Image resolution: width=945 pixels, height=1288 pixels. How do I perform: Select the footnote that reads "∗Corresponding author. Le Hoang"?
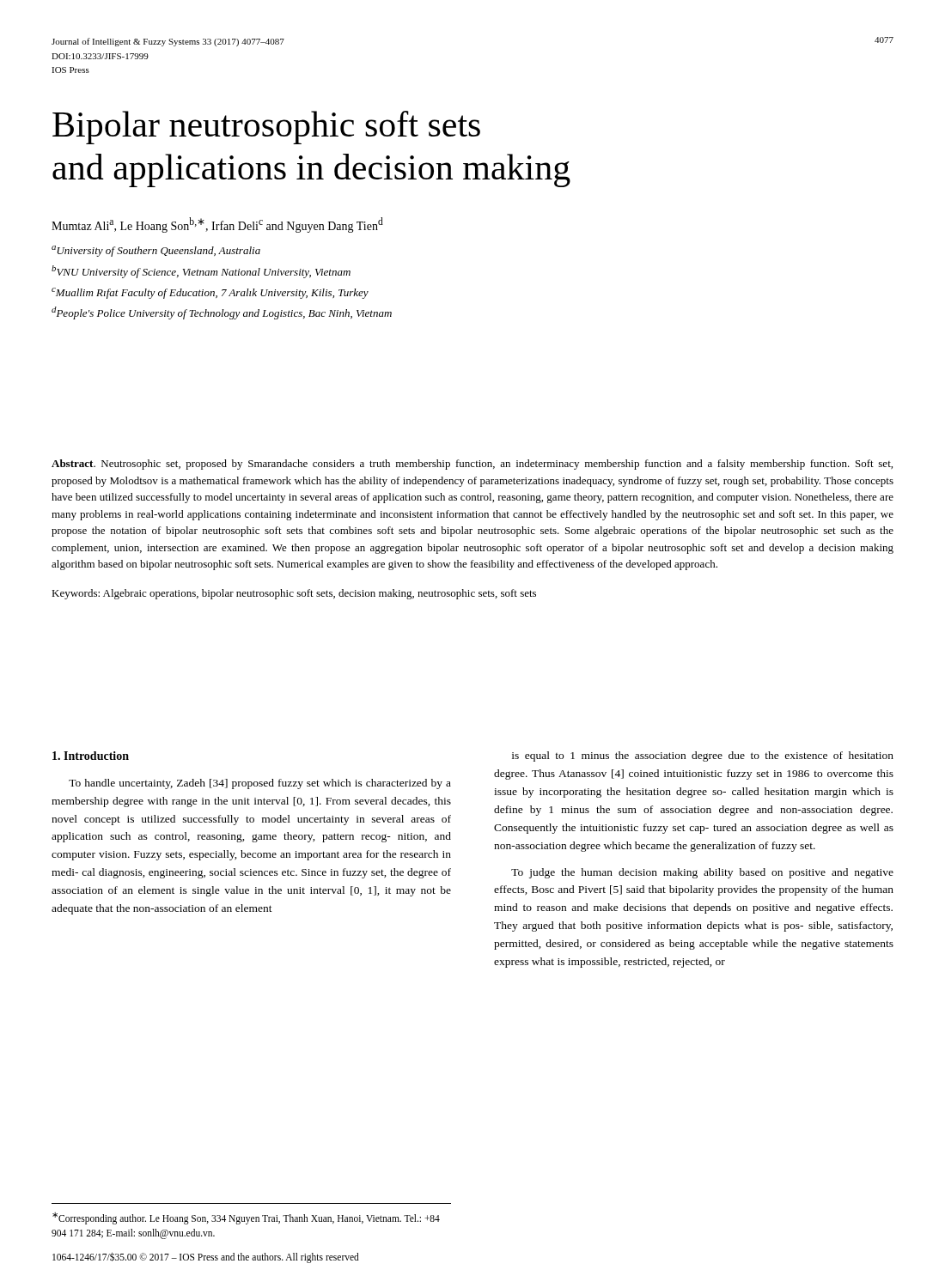pos(246,1224)
